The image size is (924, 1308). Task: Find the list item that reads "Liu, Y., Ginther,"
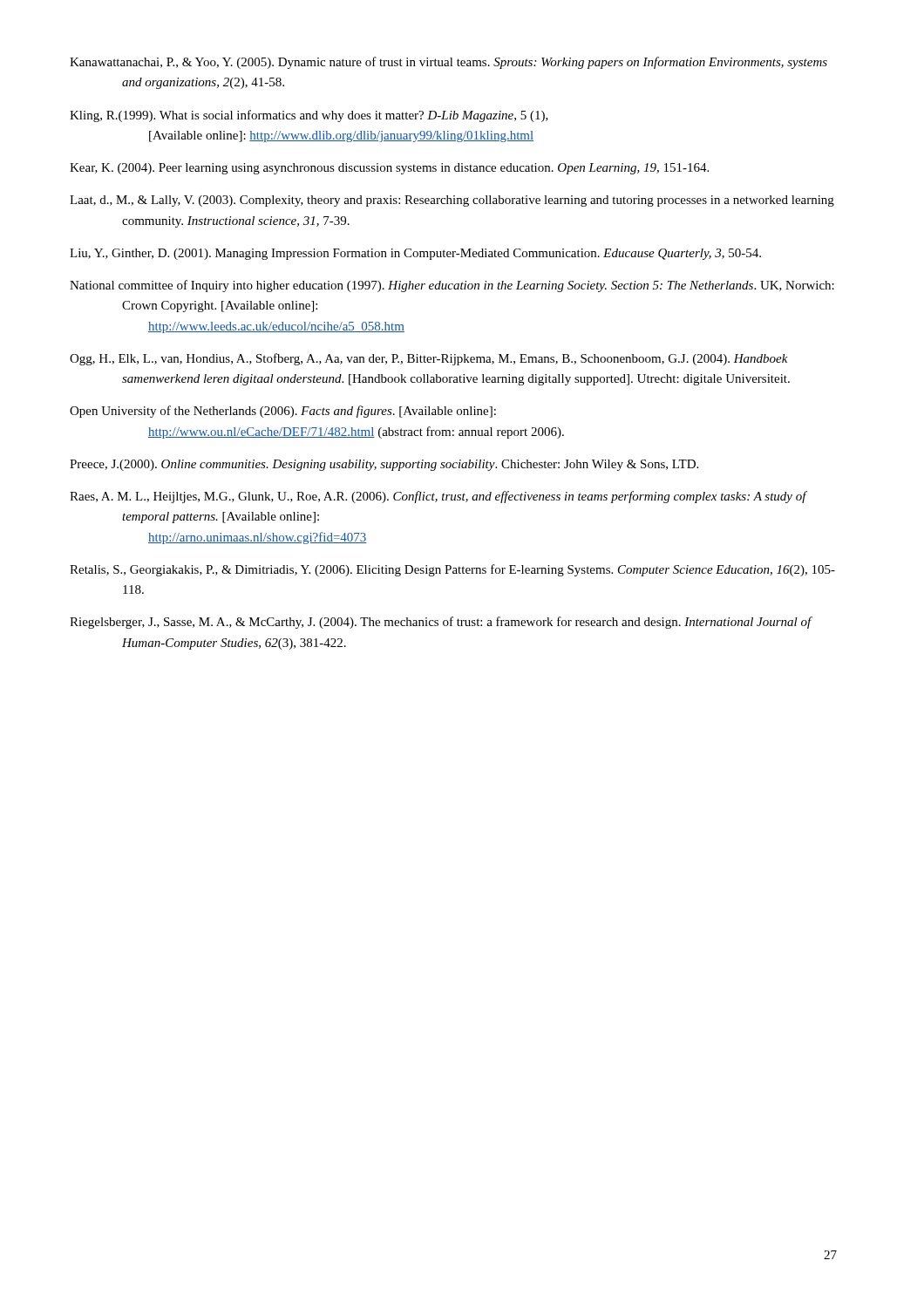click(x=416, y=253)
